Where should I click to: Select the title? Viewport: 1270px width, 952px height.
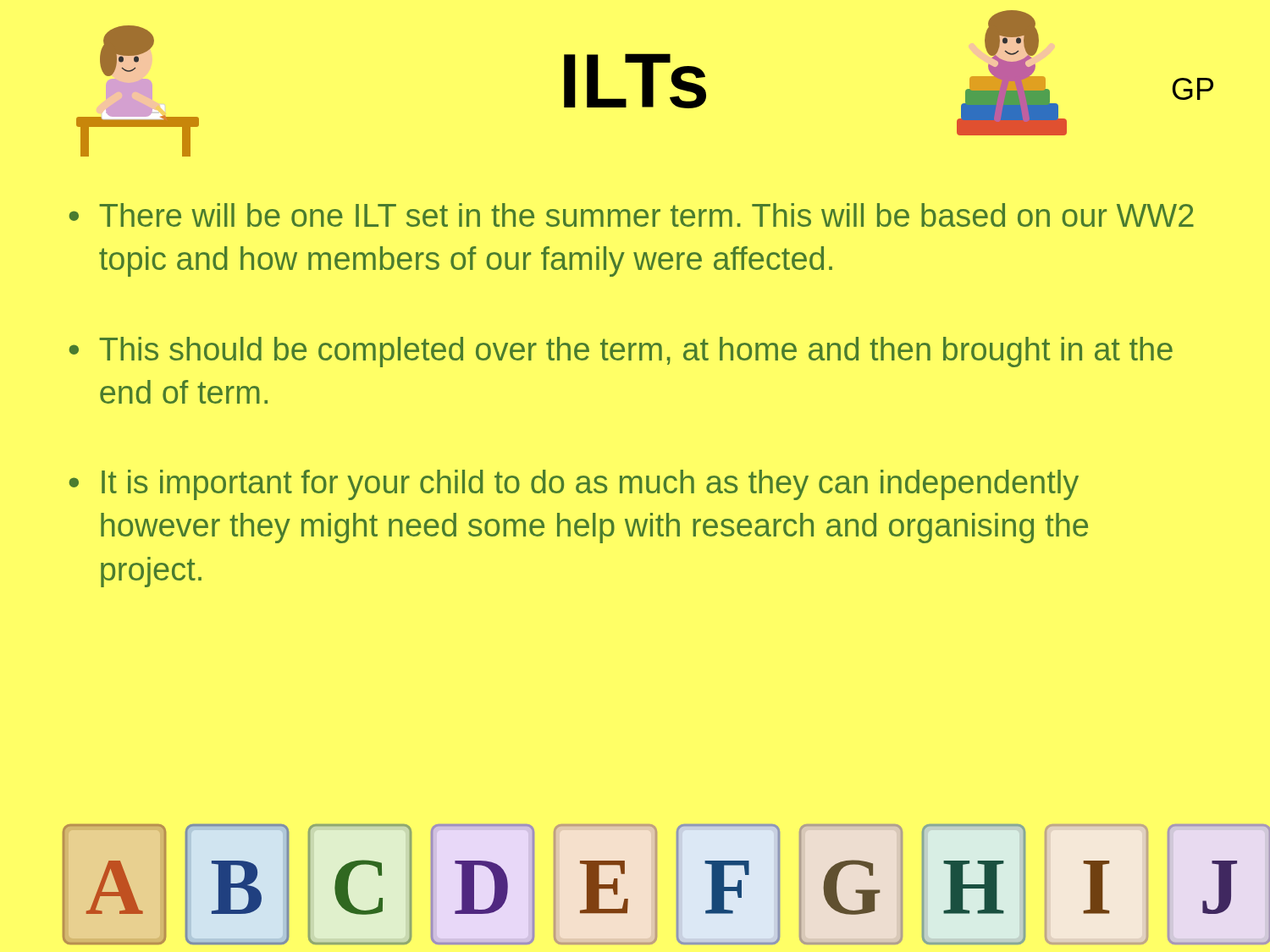(x=635, y=81)
